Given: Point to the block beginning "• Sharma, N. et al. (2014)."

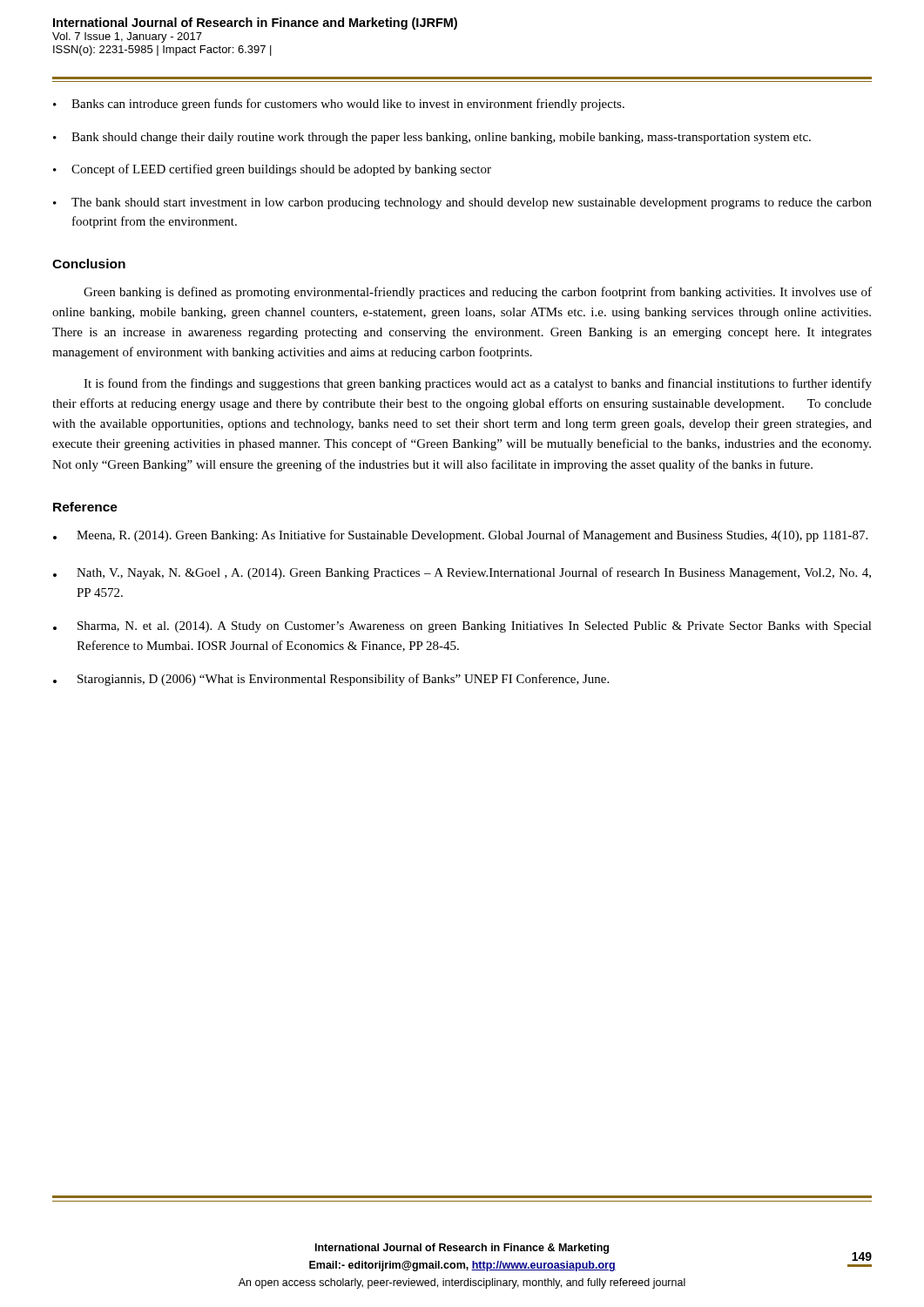Looking at the screenshot, I should click(x=462, y=636).
